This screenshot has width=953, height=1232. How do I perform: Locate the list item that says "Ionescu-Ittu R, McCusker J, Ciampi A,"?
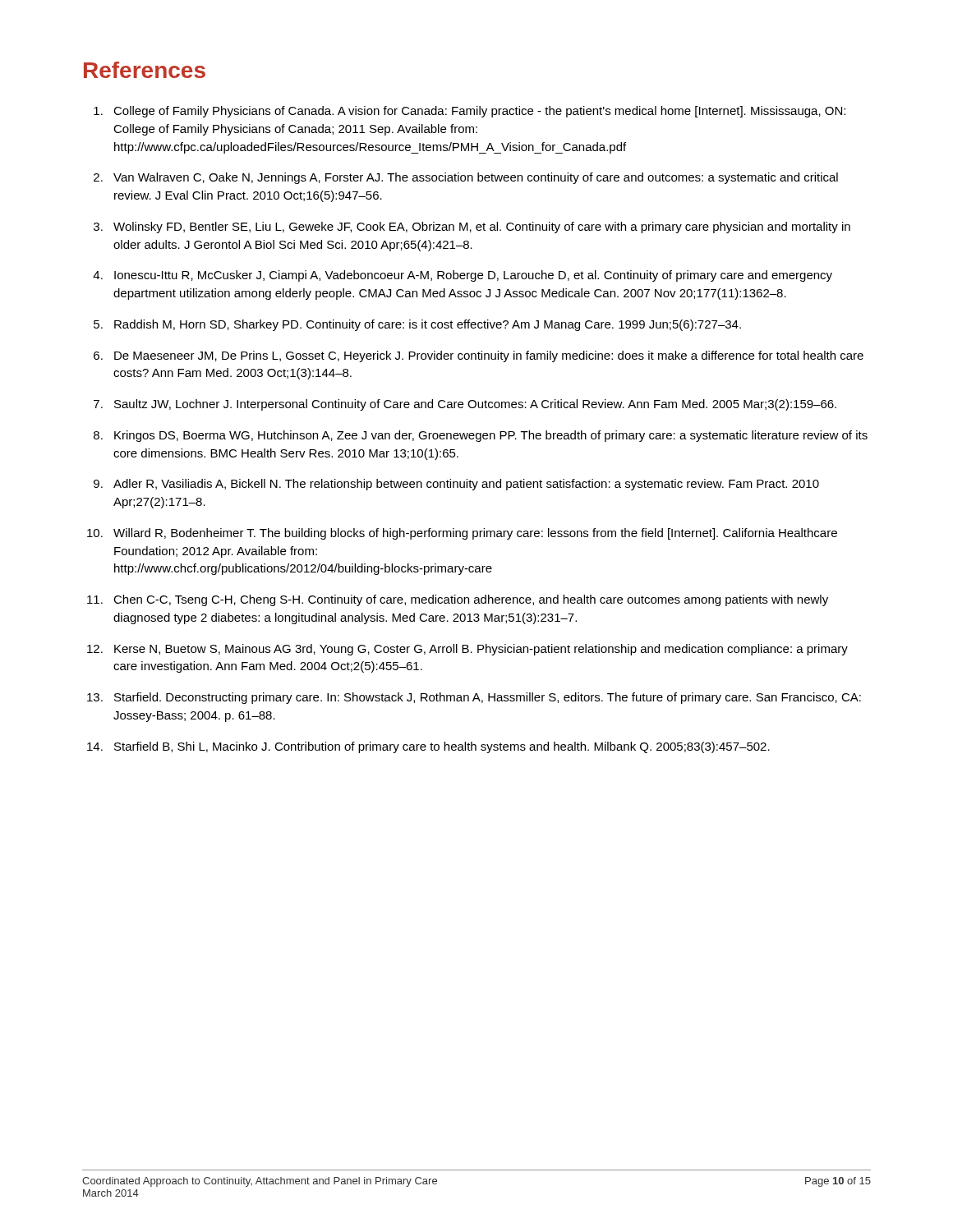click(x=473, y=284)
